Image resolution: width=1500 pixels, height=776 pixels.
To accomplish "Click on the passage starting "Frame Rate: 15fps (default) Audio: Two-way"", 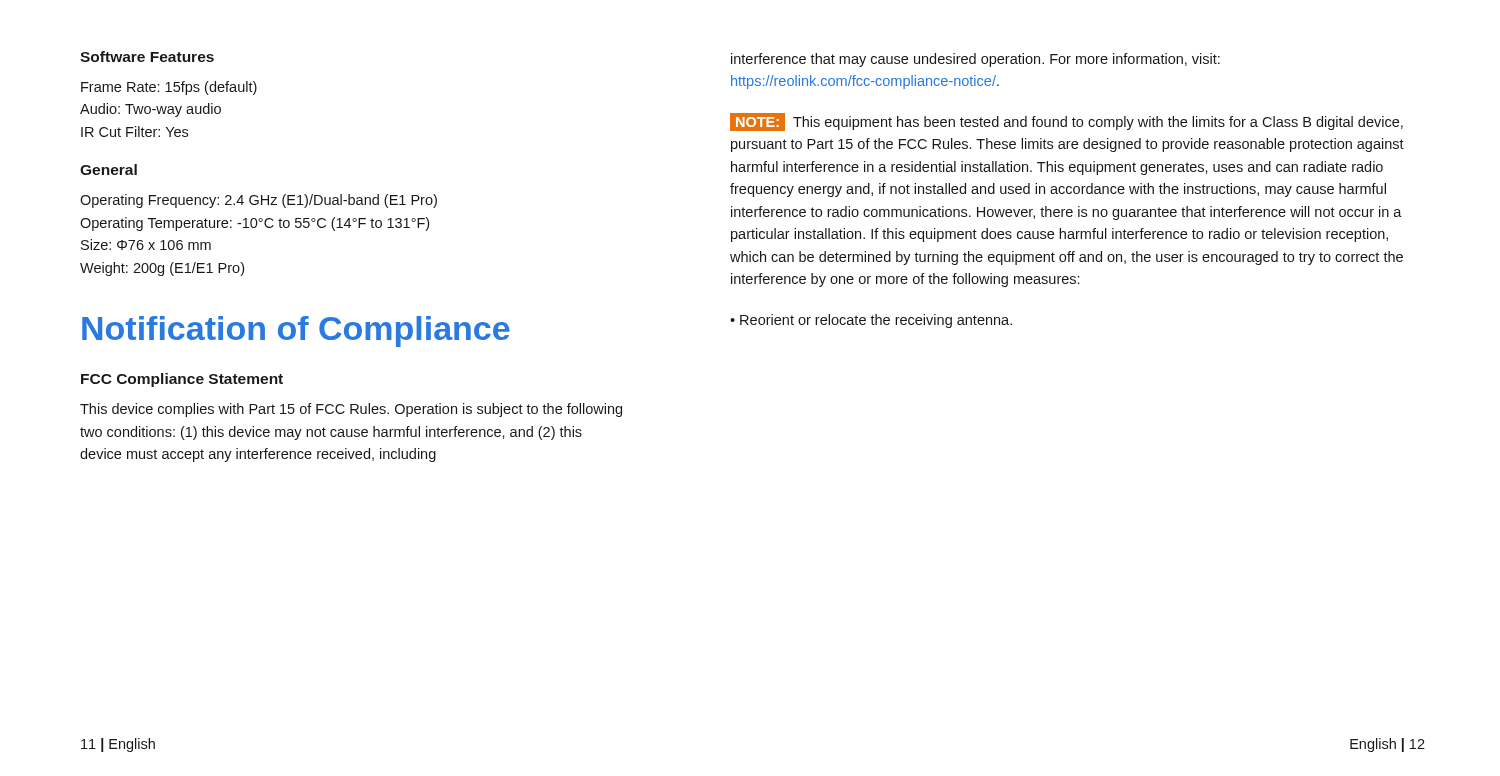I will click(x=169, y=109).
